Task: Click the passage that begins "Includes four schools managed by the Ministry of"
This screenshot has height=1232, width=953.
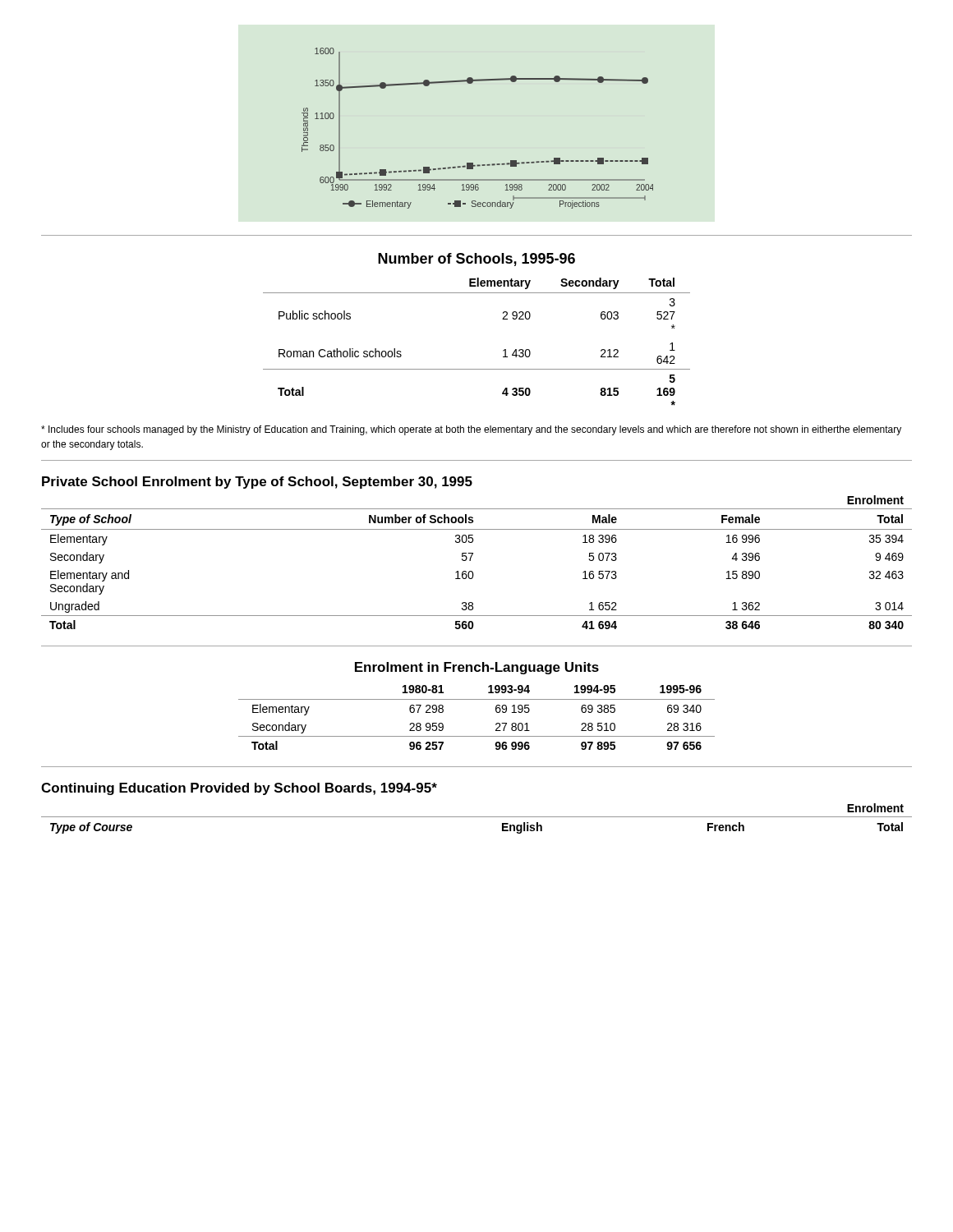Action: pos(471,437)
